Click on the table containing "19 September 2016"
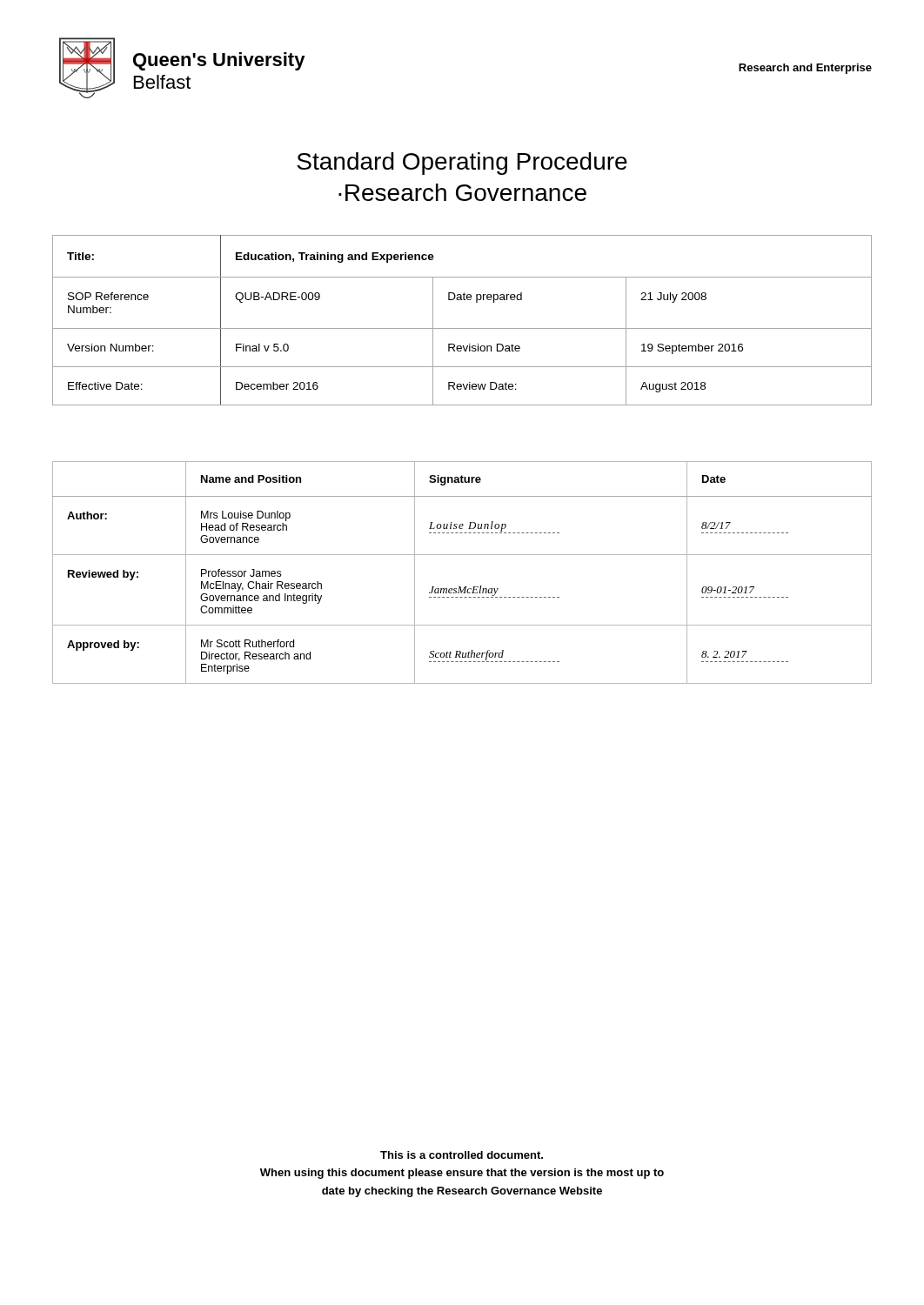 pyautogui.click(x=462, y=320)
